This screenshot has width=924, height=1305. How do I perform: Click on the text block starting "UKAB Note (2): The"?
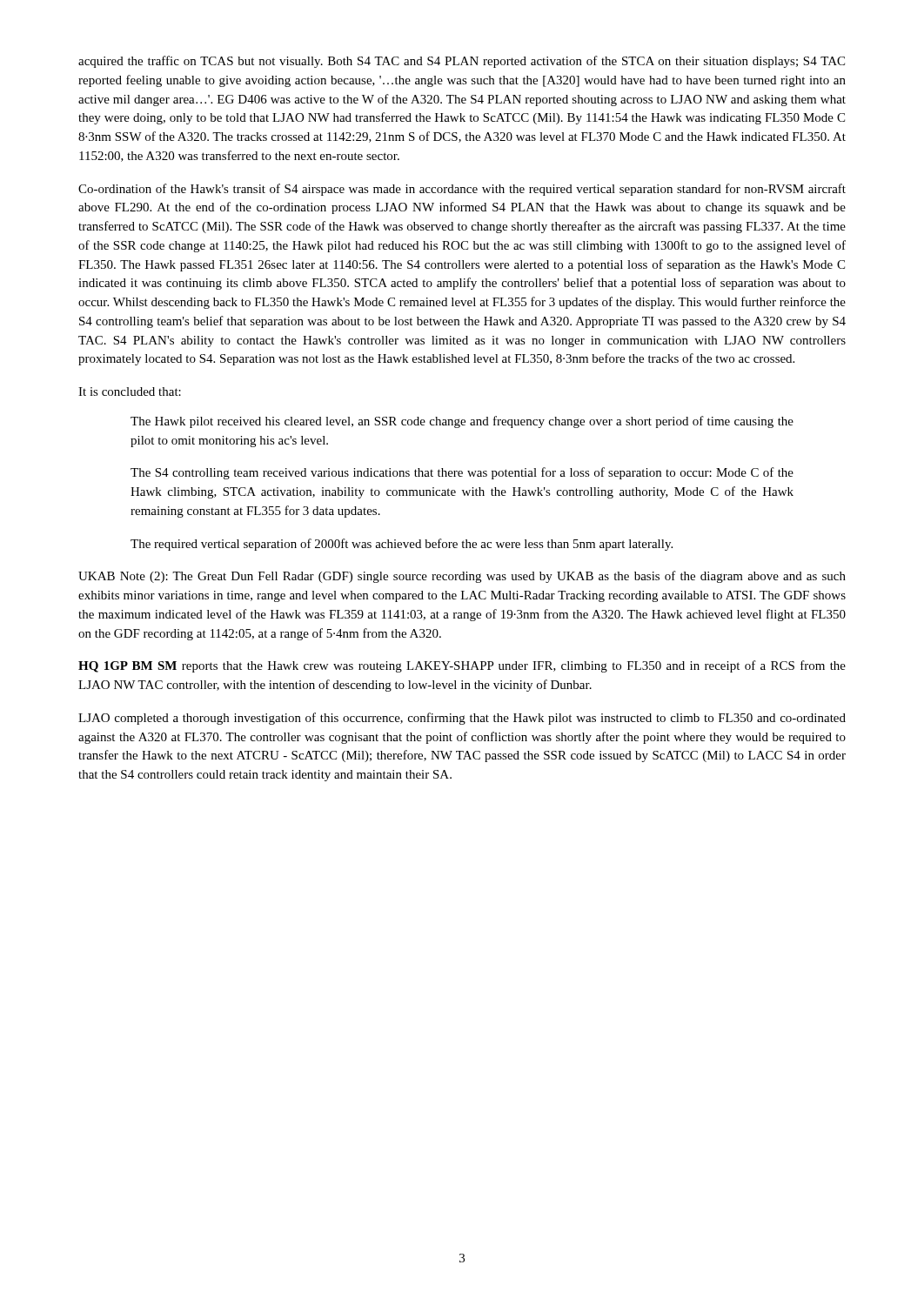click(x=462, y=605)
